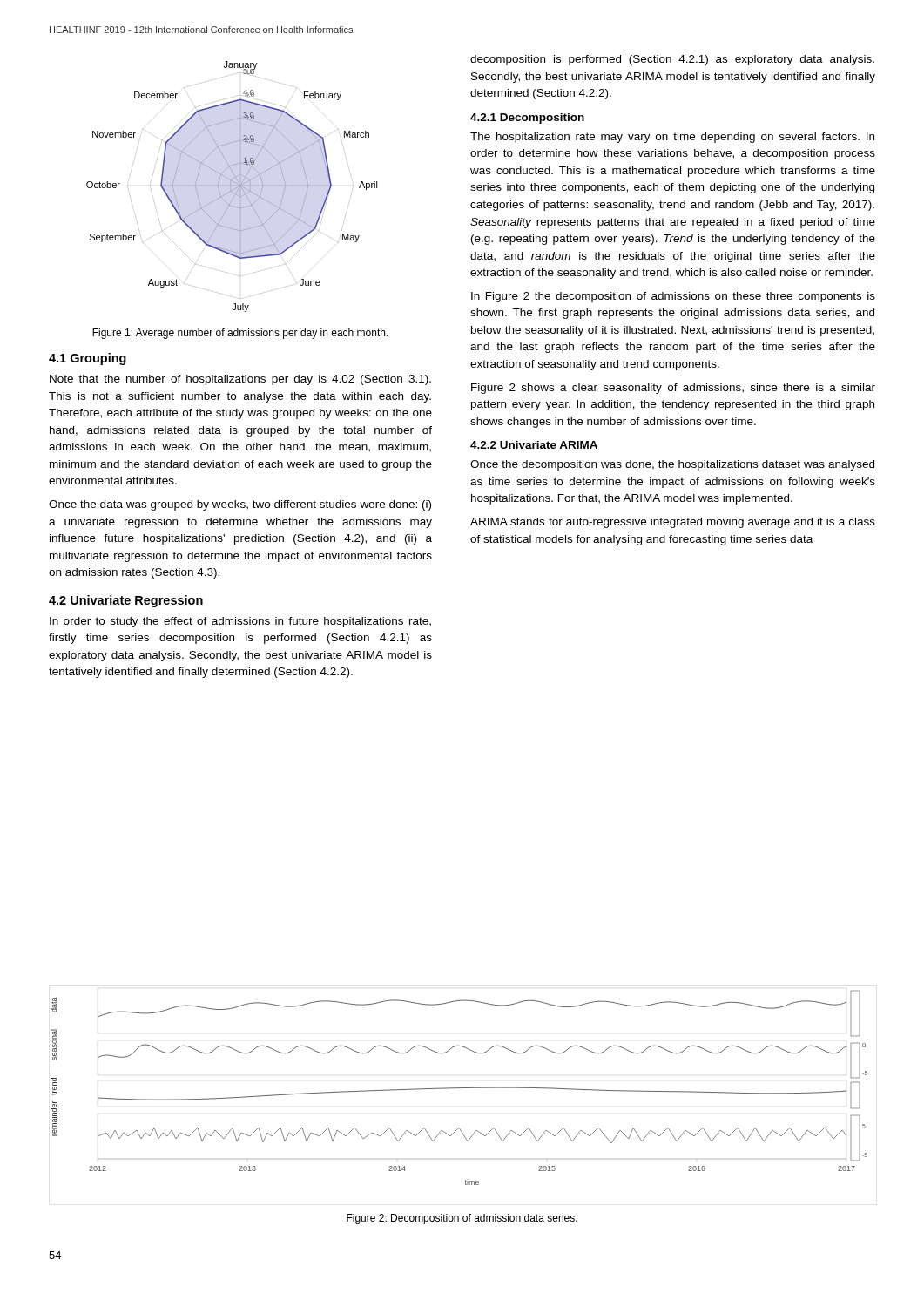Select the region starting "The hospitalization rate may vary on"
Screen dimensions: 1307x924
[x=673, y=279]
